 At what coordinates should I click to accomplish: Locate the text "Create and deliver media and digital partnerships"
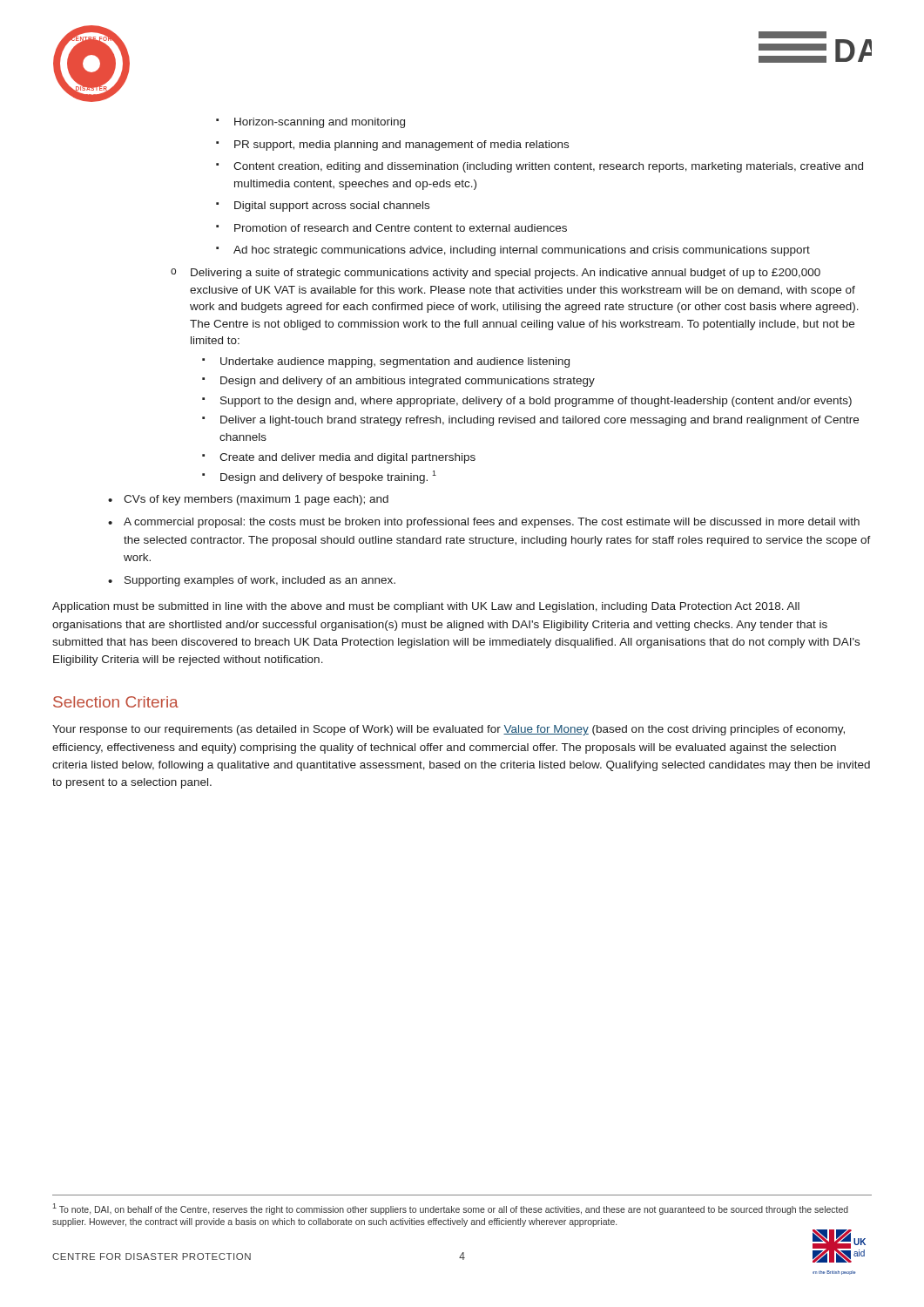point(348,457)
